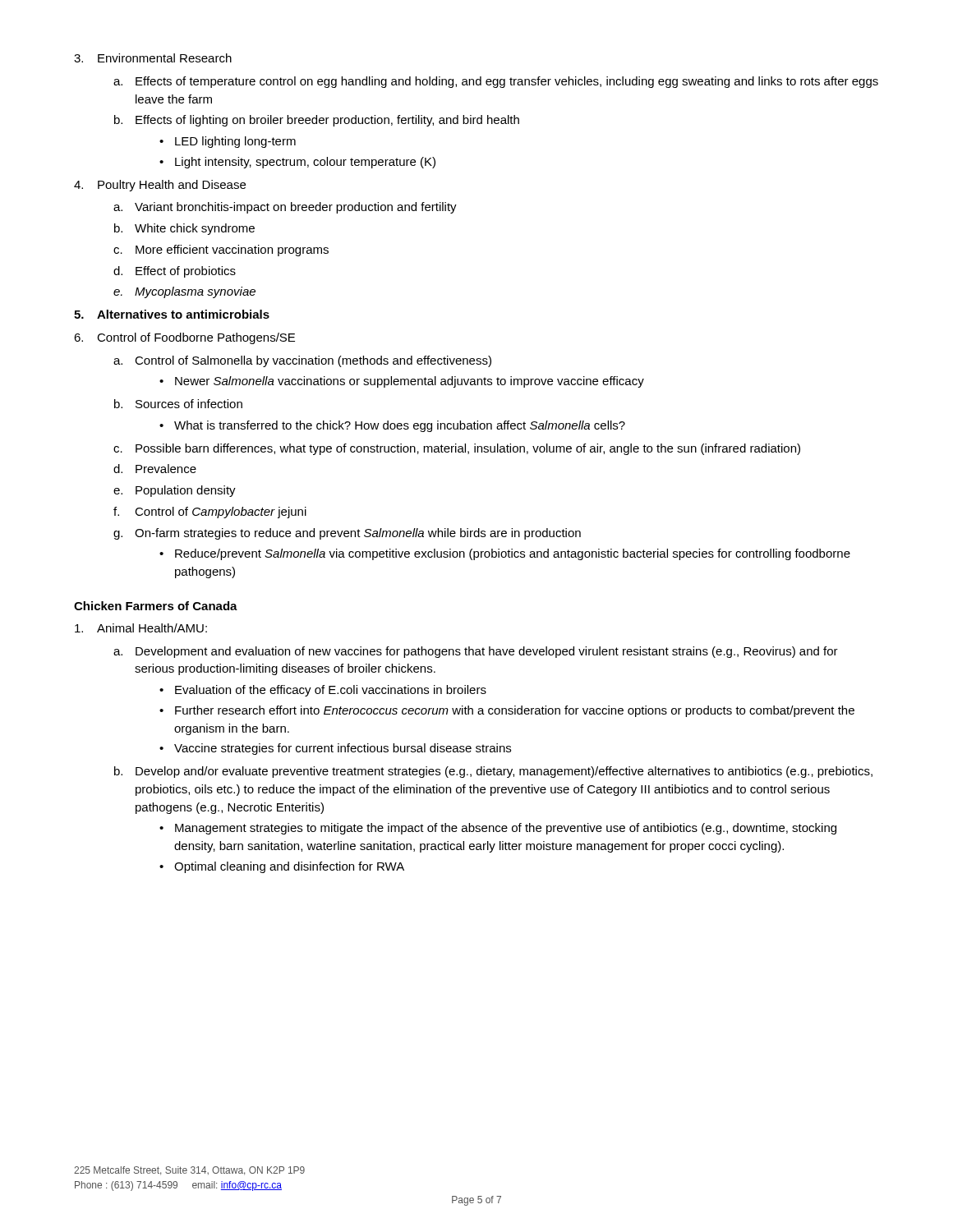Select the text block starting "c. More efficient vaccination"
The image size is (953, 1232).
221,249
